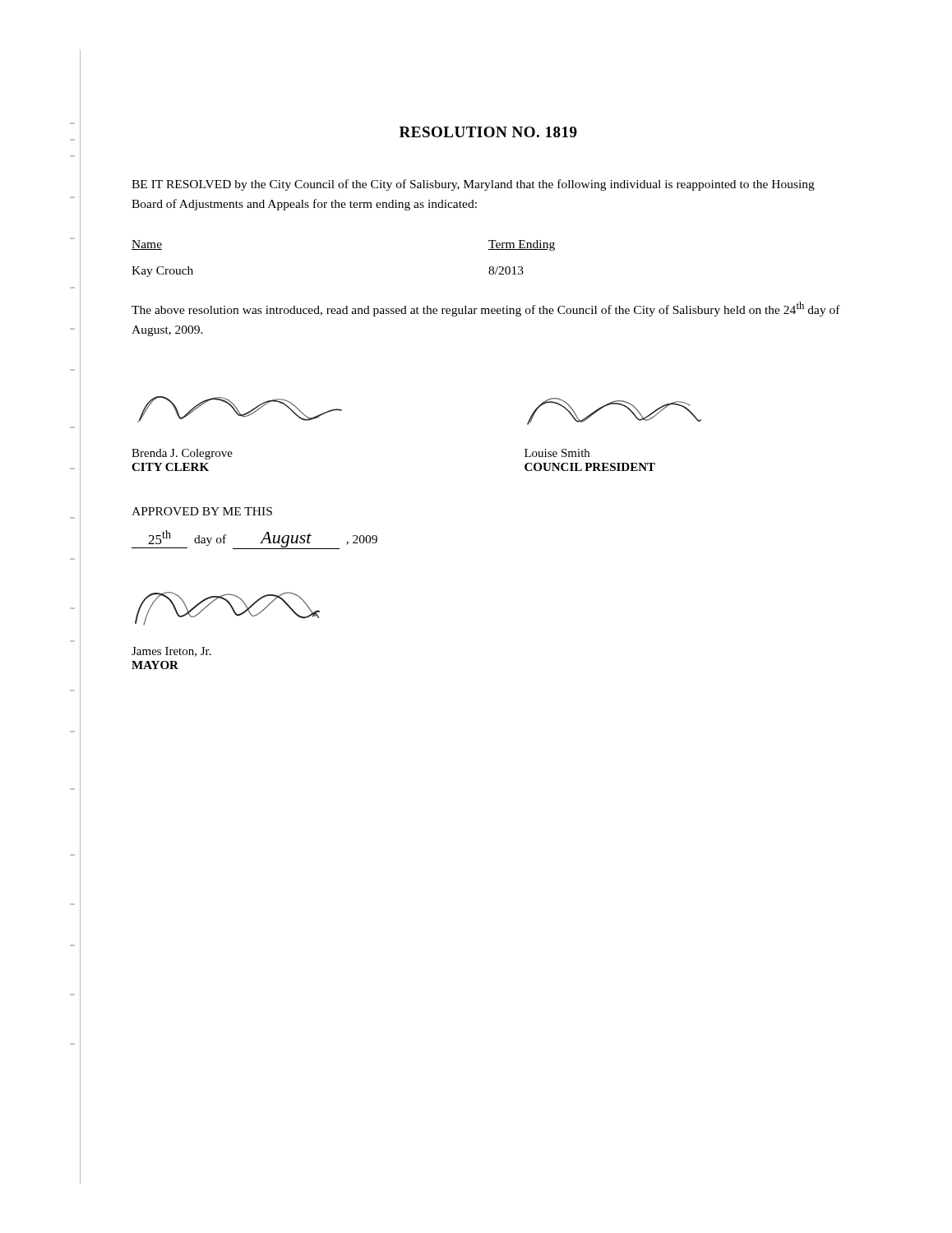The image size is (952, 1233).
Task: Click on the text with the text "APPROVED BY ME THIS"
Action: (x=202, y=511)
